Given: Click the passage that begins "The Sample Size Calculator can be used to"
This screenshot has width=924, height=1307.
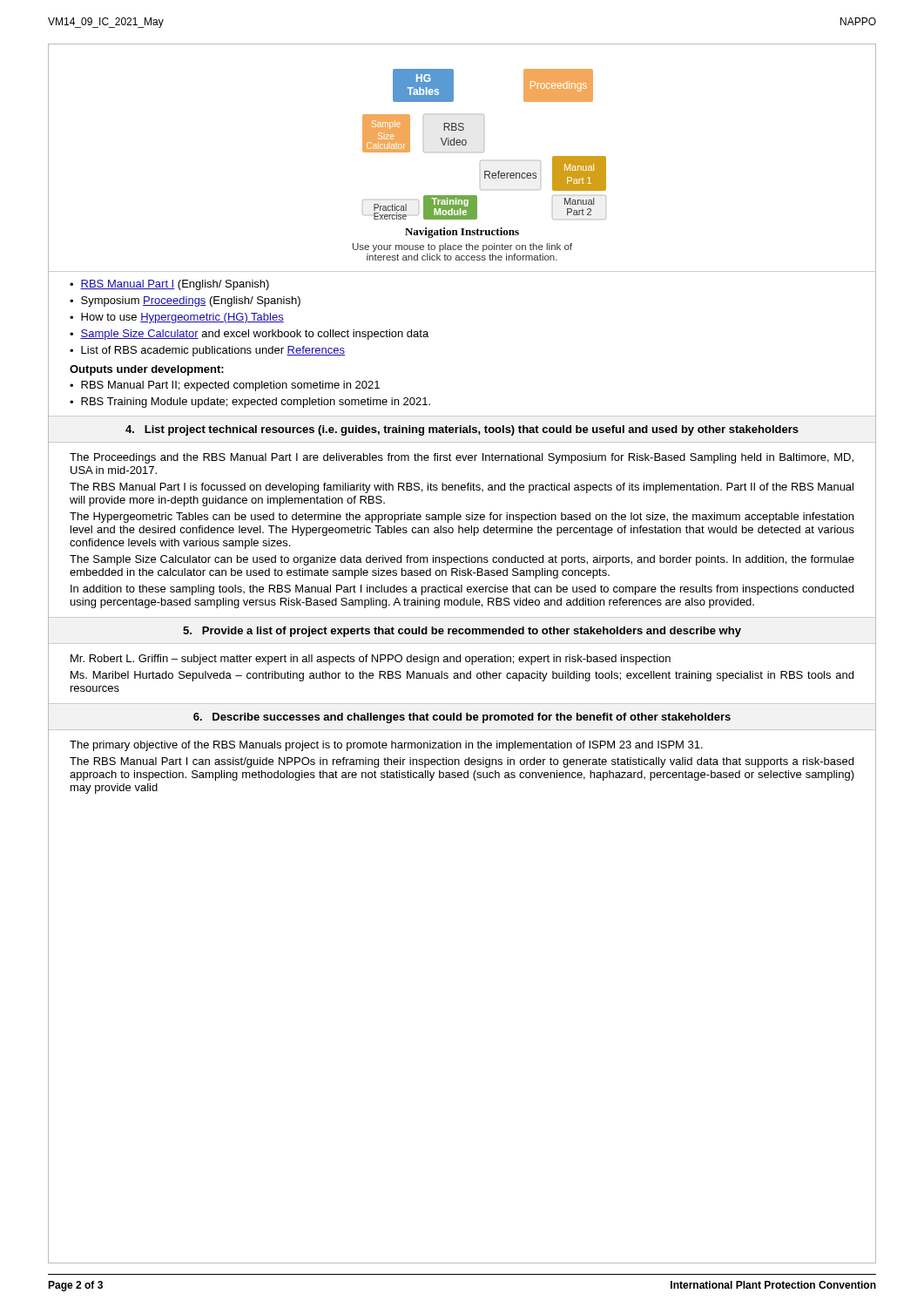Looking at the screenshot, I should tap(462, 566).
